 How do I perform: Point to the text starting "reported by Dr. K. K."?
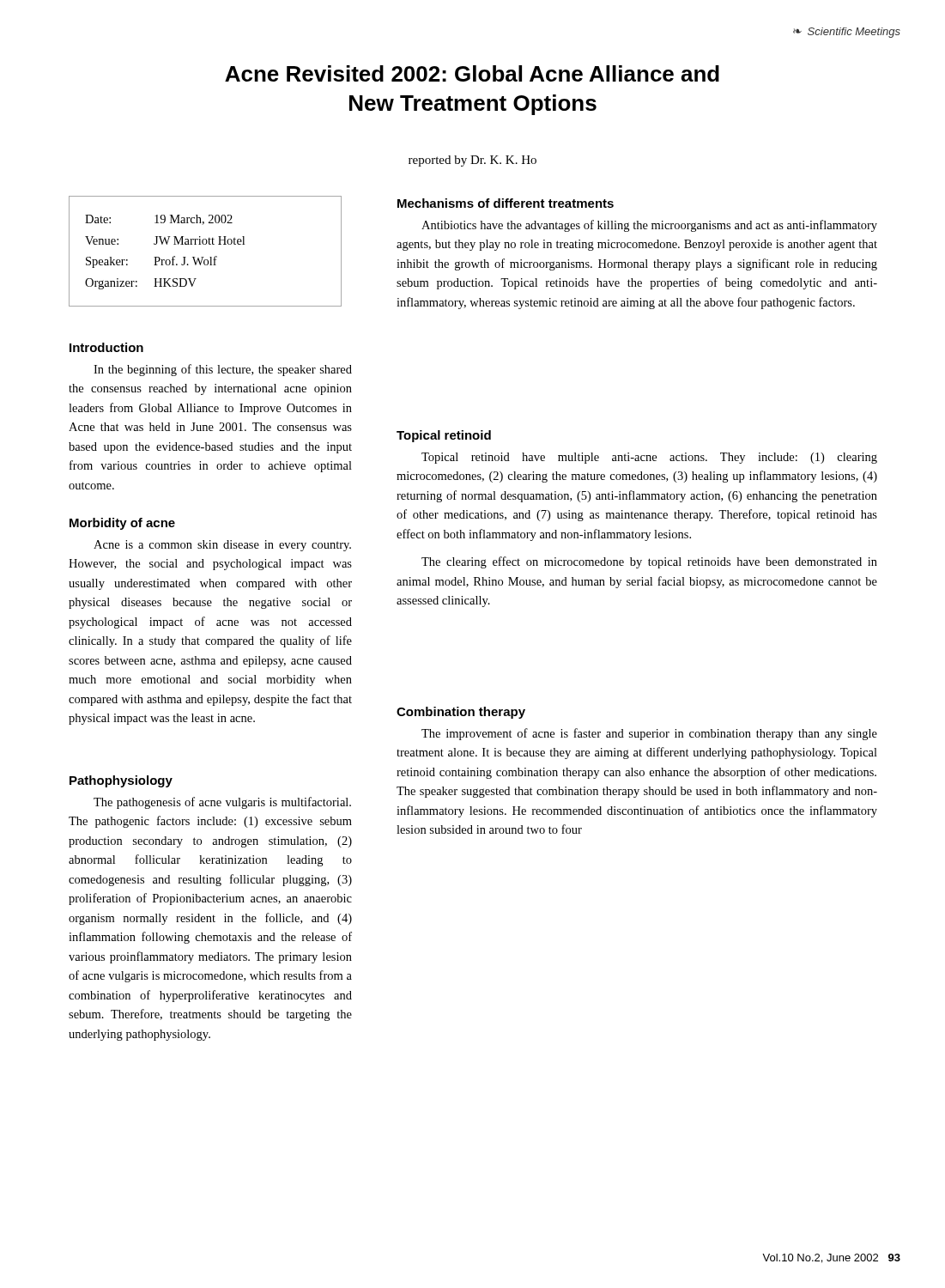(472, 160)
